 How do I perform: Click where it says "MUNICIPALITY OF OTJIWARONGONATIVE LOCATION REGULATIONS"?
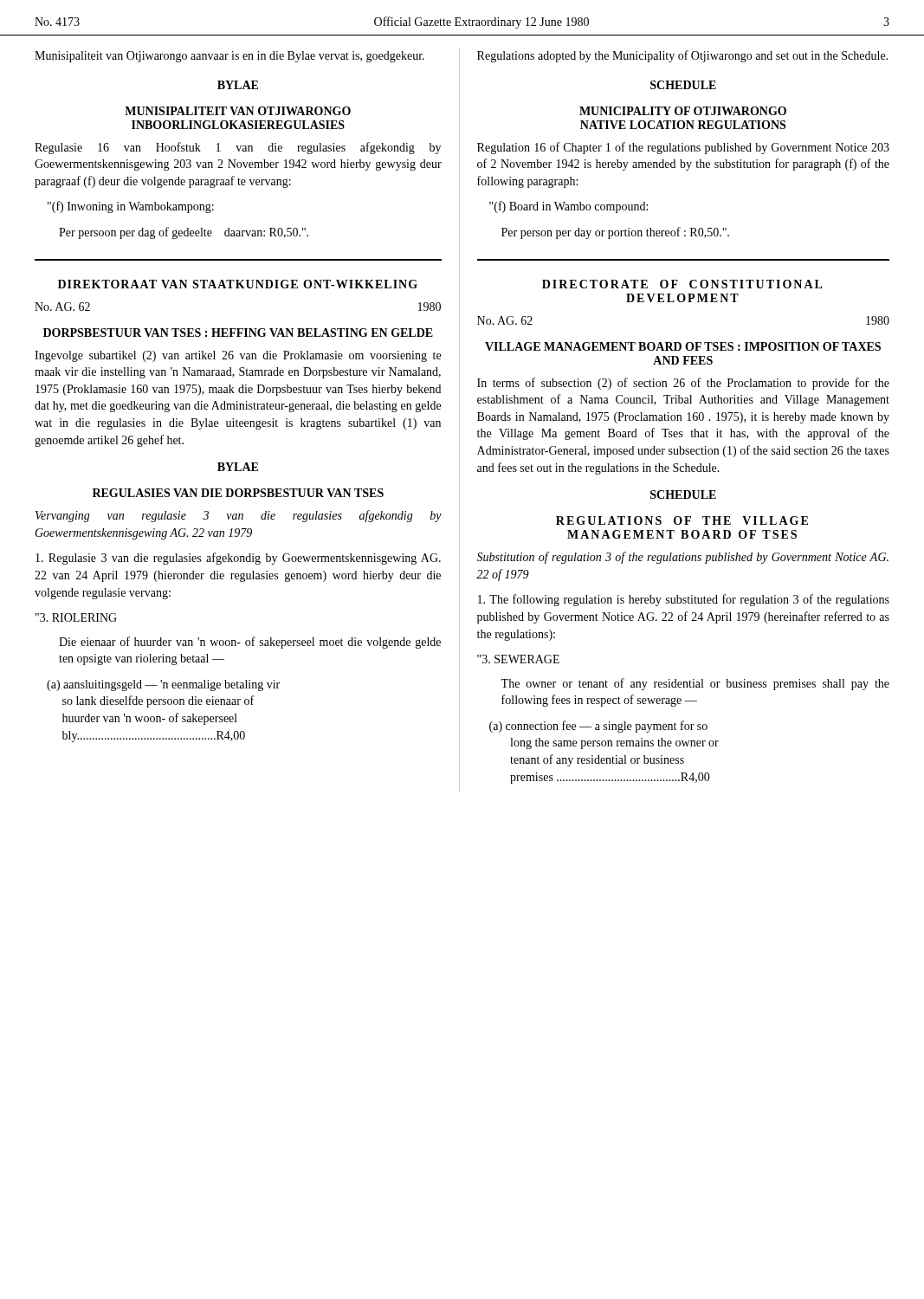683,118
